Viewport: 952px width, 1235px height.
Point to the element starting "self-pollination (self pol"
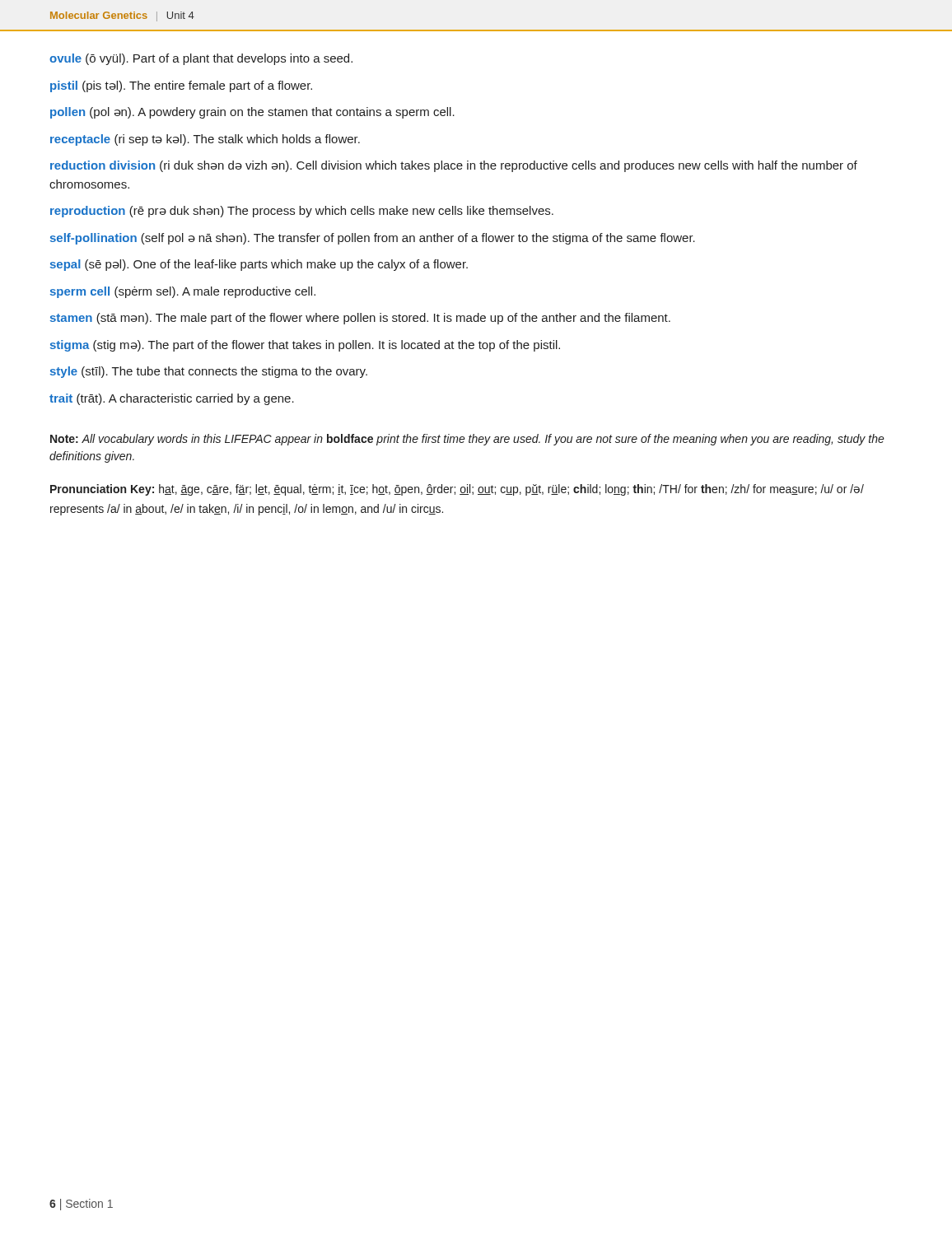coord(373,237)
